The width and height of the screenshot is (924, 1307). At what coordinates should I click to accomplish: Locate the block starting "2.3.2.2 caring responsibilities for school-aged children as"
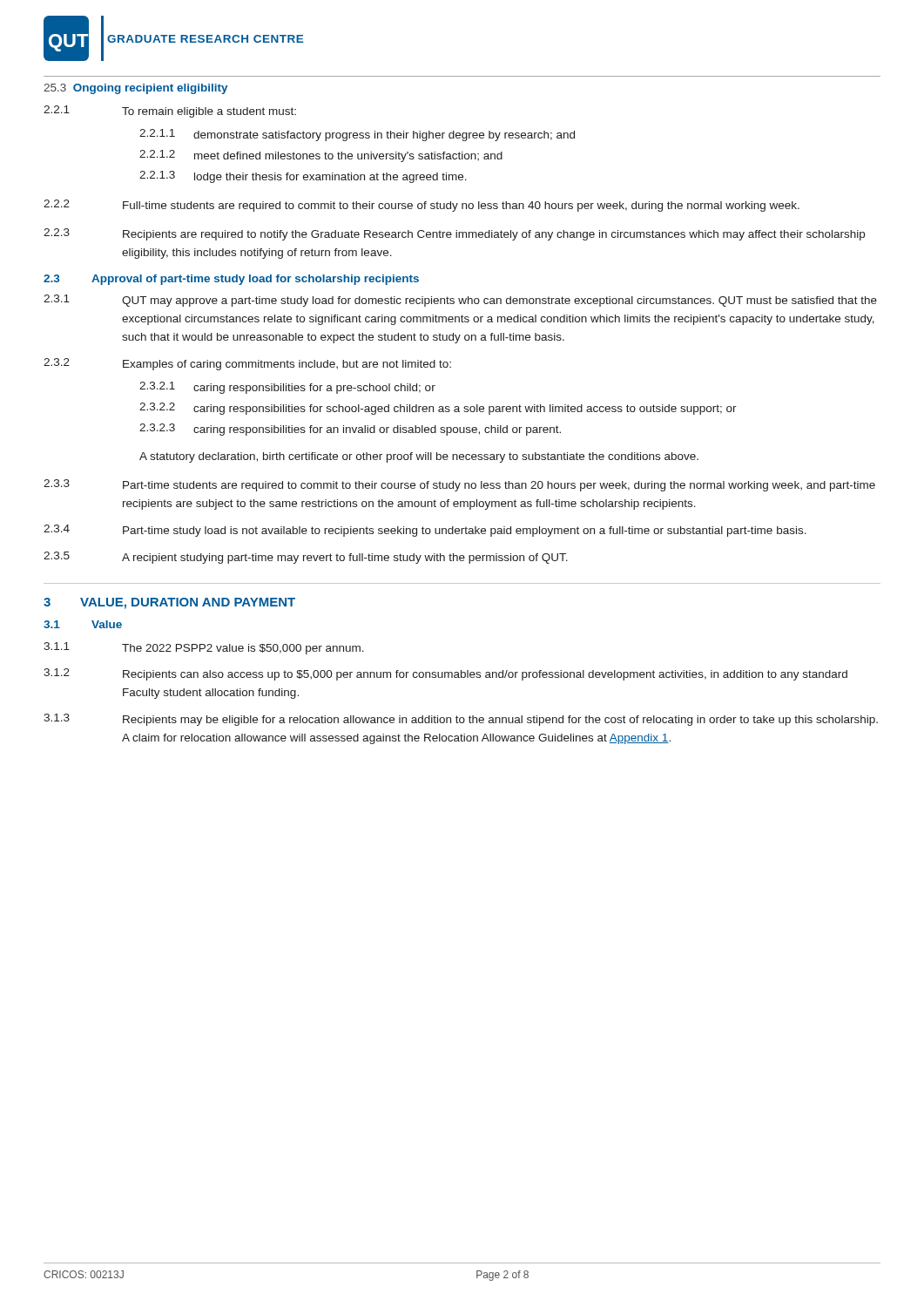pos(438,409)
